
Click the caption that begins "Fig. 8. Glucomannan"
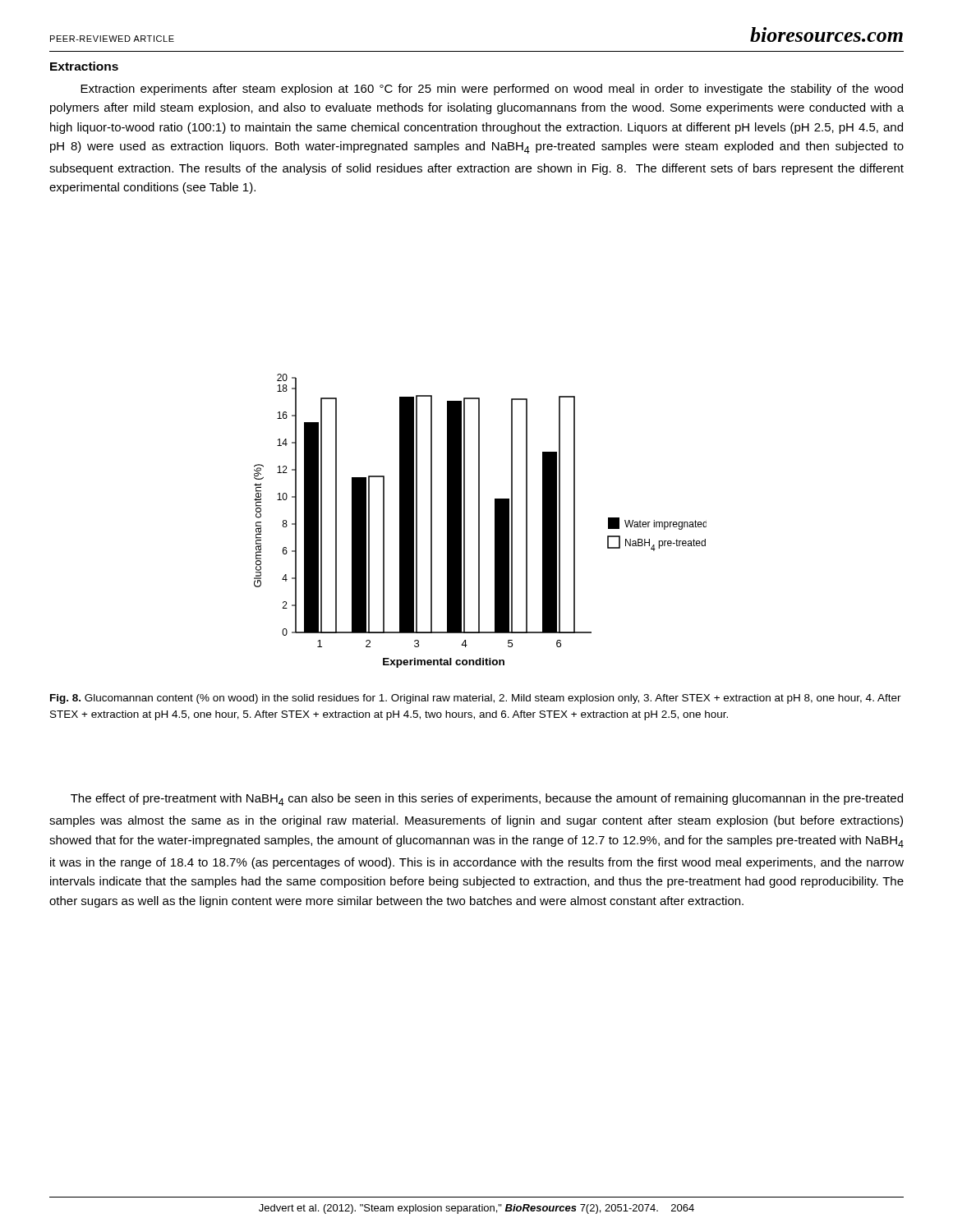[475, 706]
